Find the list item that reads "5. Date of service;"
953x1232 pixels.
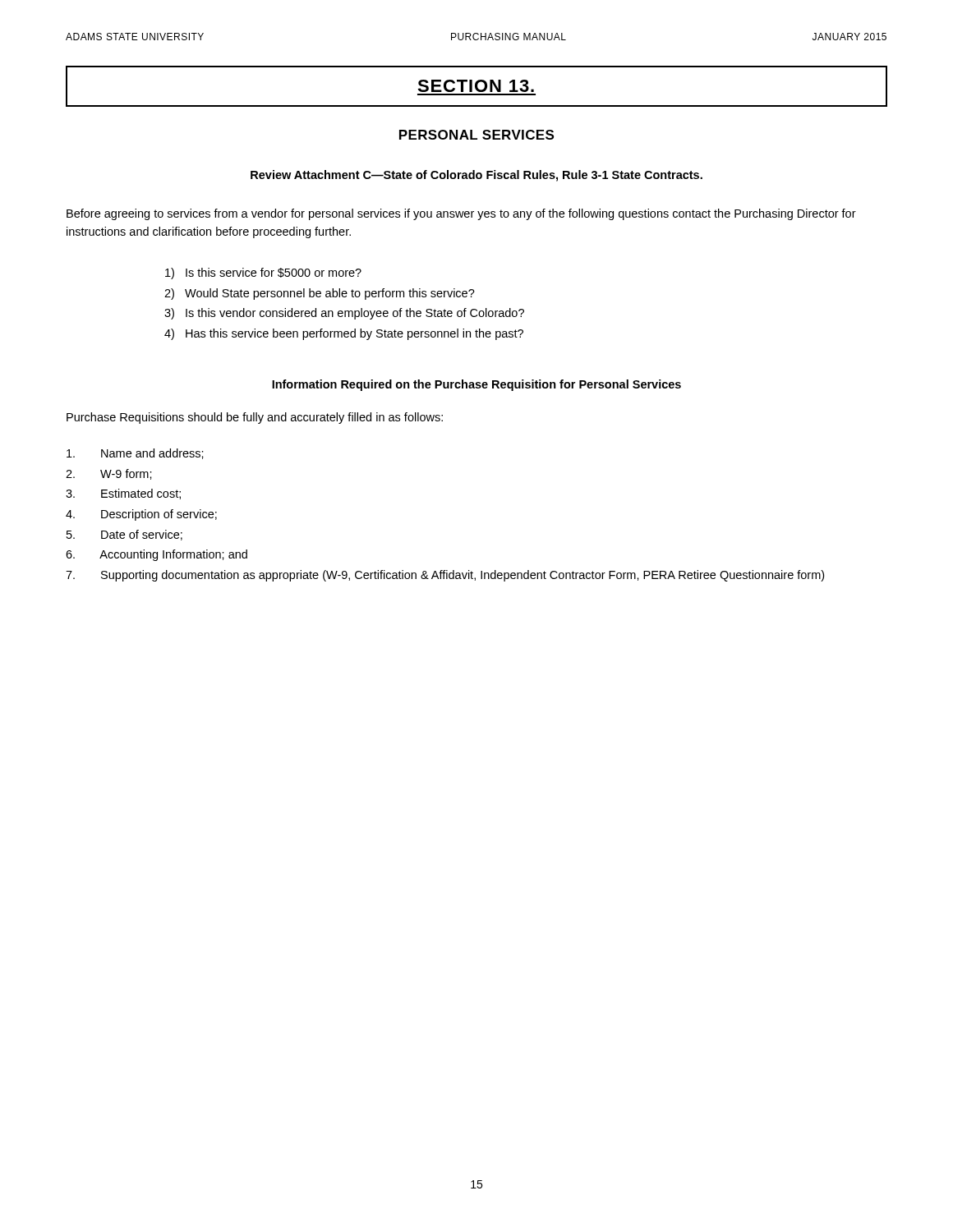pyautogui.click(x=124, y=535)
